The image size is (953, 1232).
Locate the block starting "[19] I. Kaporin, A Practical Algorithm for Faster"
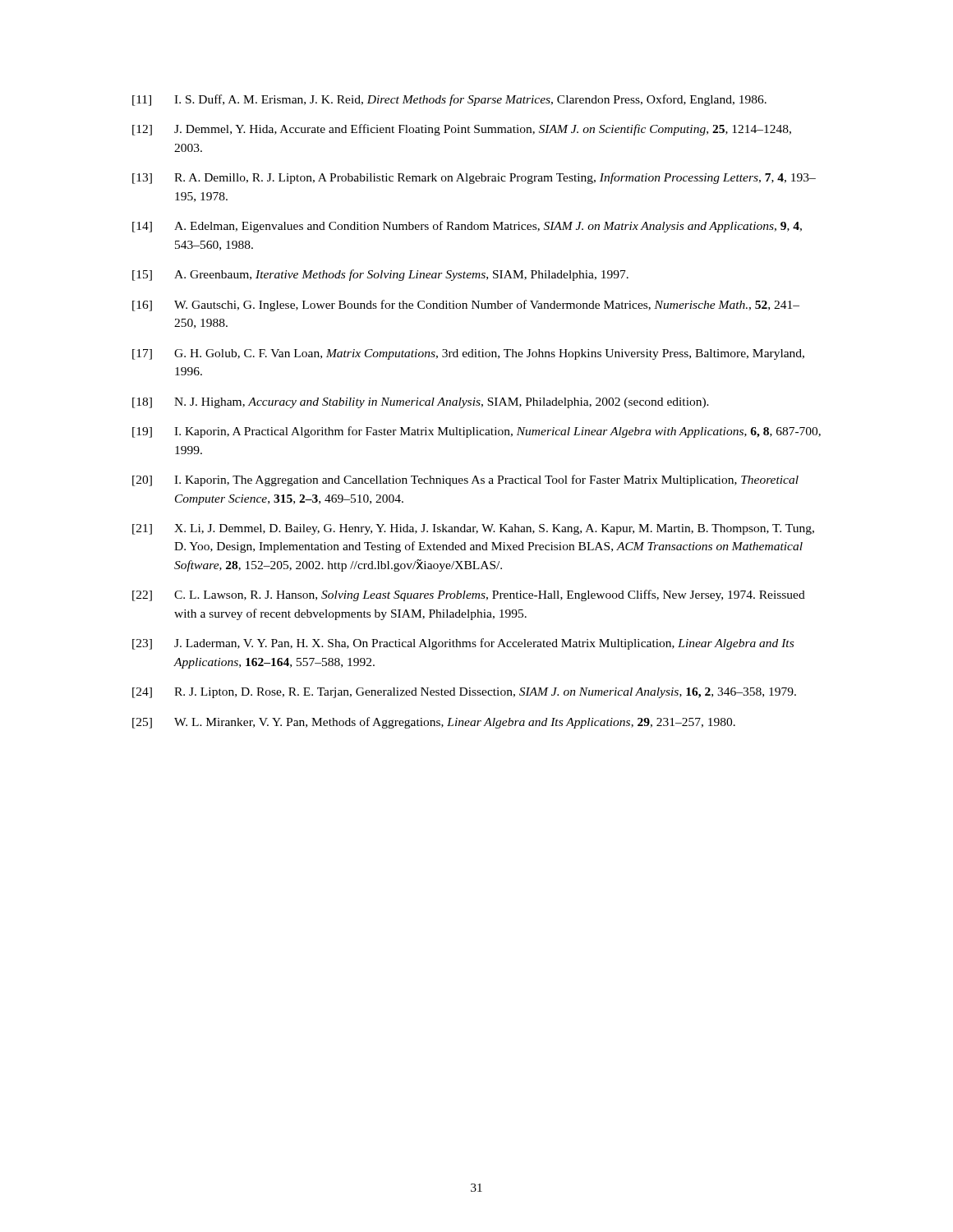pos(476,441)
